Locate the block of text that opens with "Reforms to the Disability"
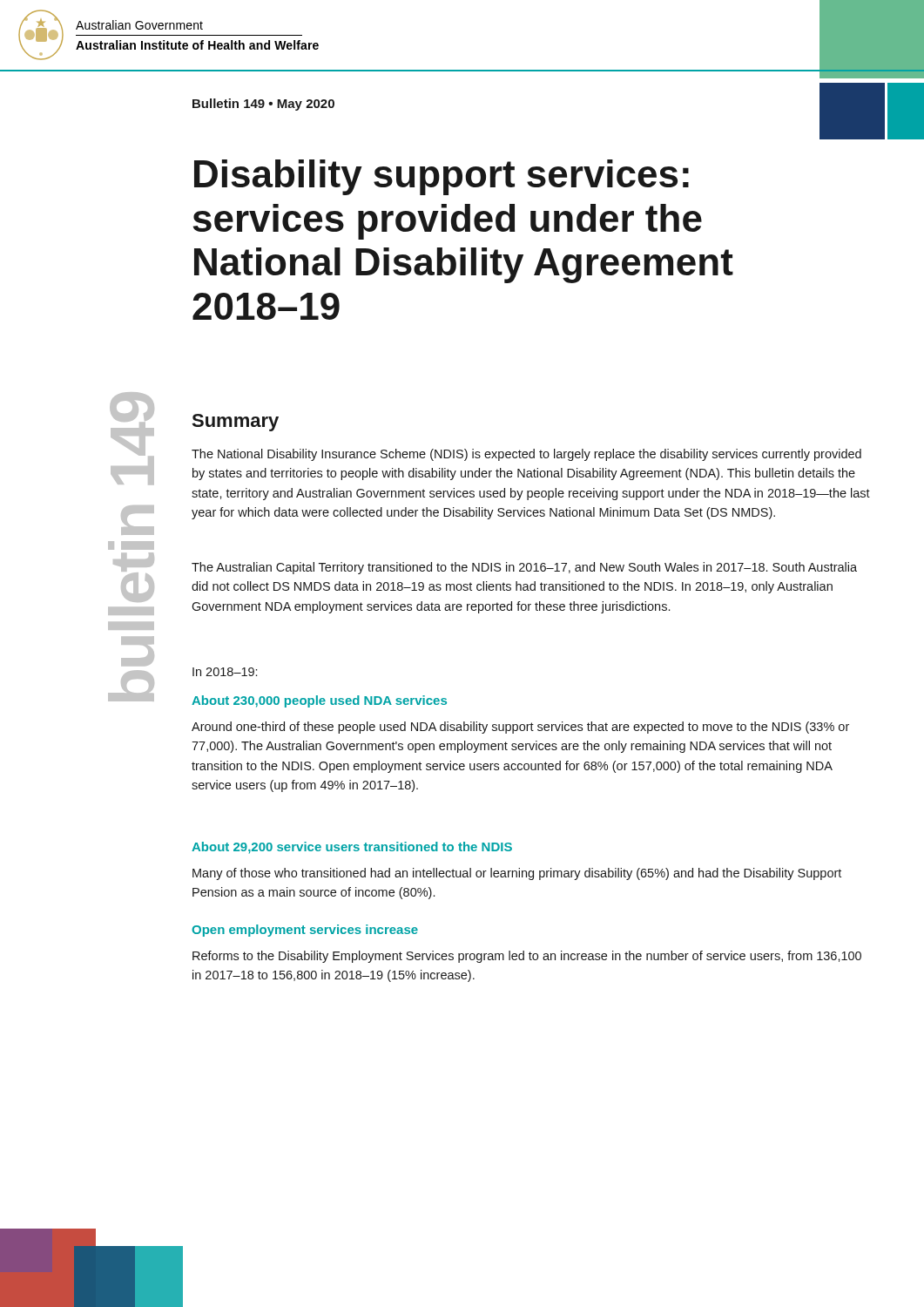Image resolution: width=924 pixels, height=1307 pixels. (x=527, y=966)
